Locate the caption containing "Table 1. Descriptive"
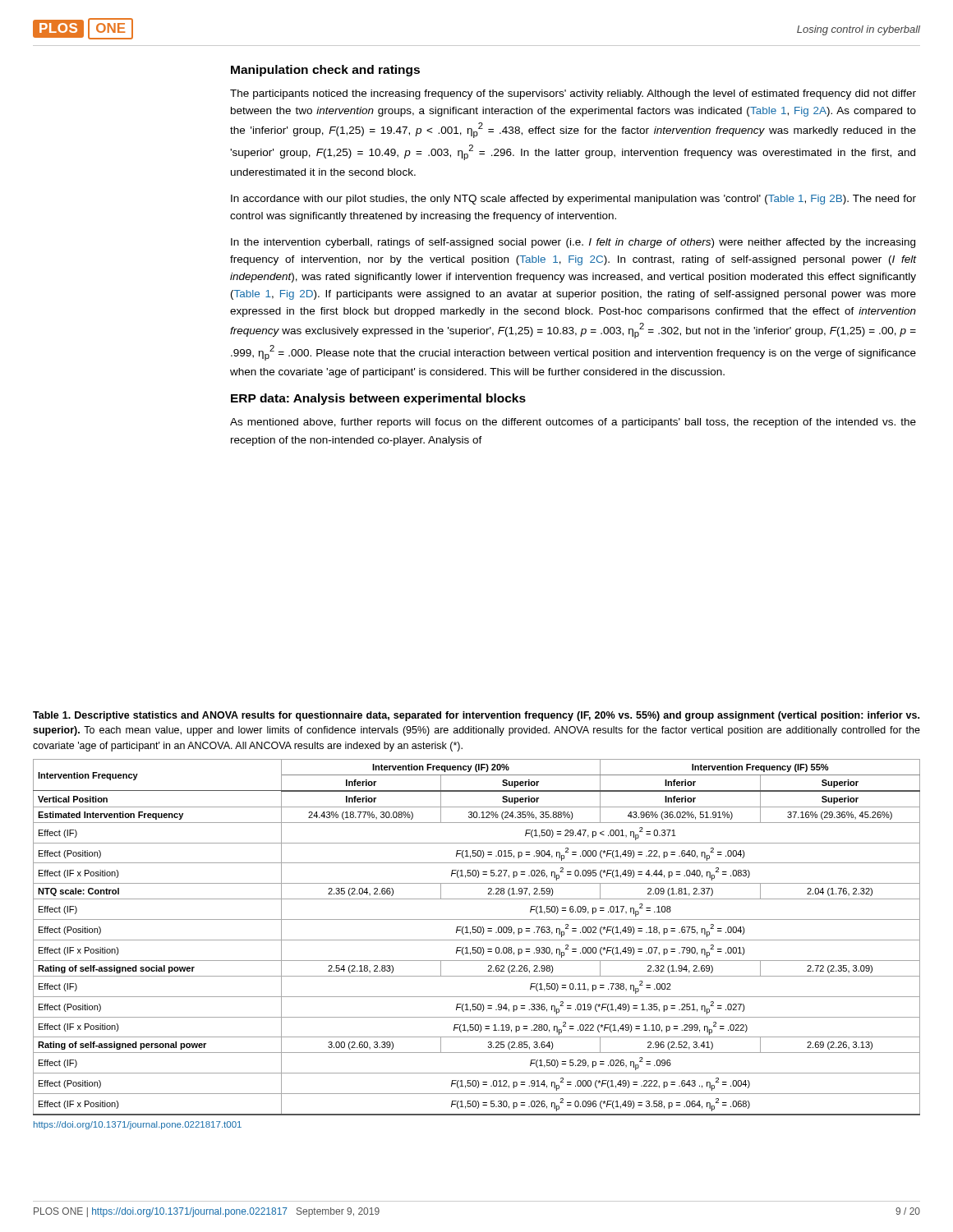Screen dimensions: 1232x953 point(476,730)
